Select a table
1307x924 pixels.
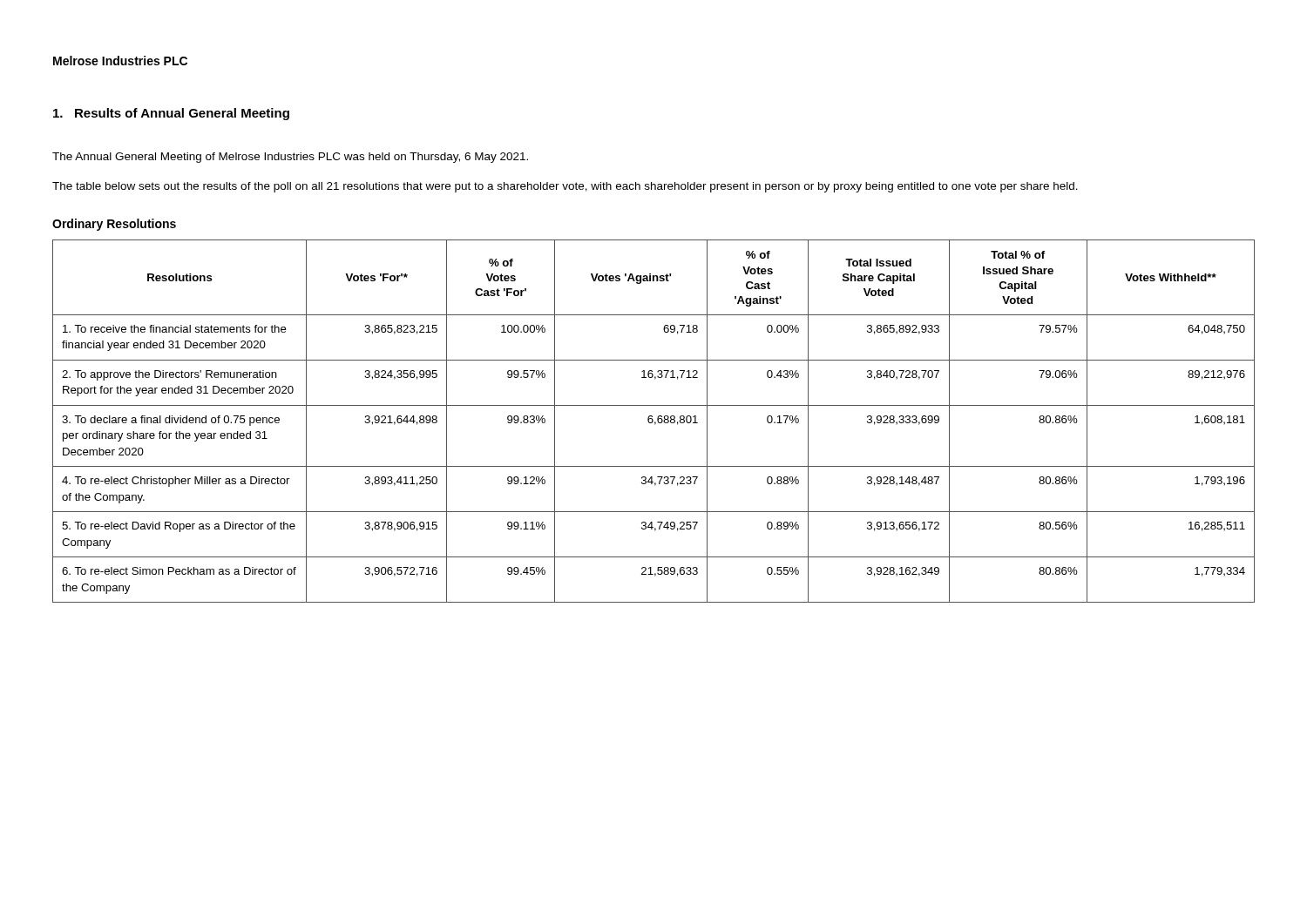coord(654,421)
